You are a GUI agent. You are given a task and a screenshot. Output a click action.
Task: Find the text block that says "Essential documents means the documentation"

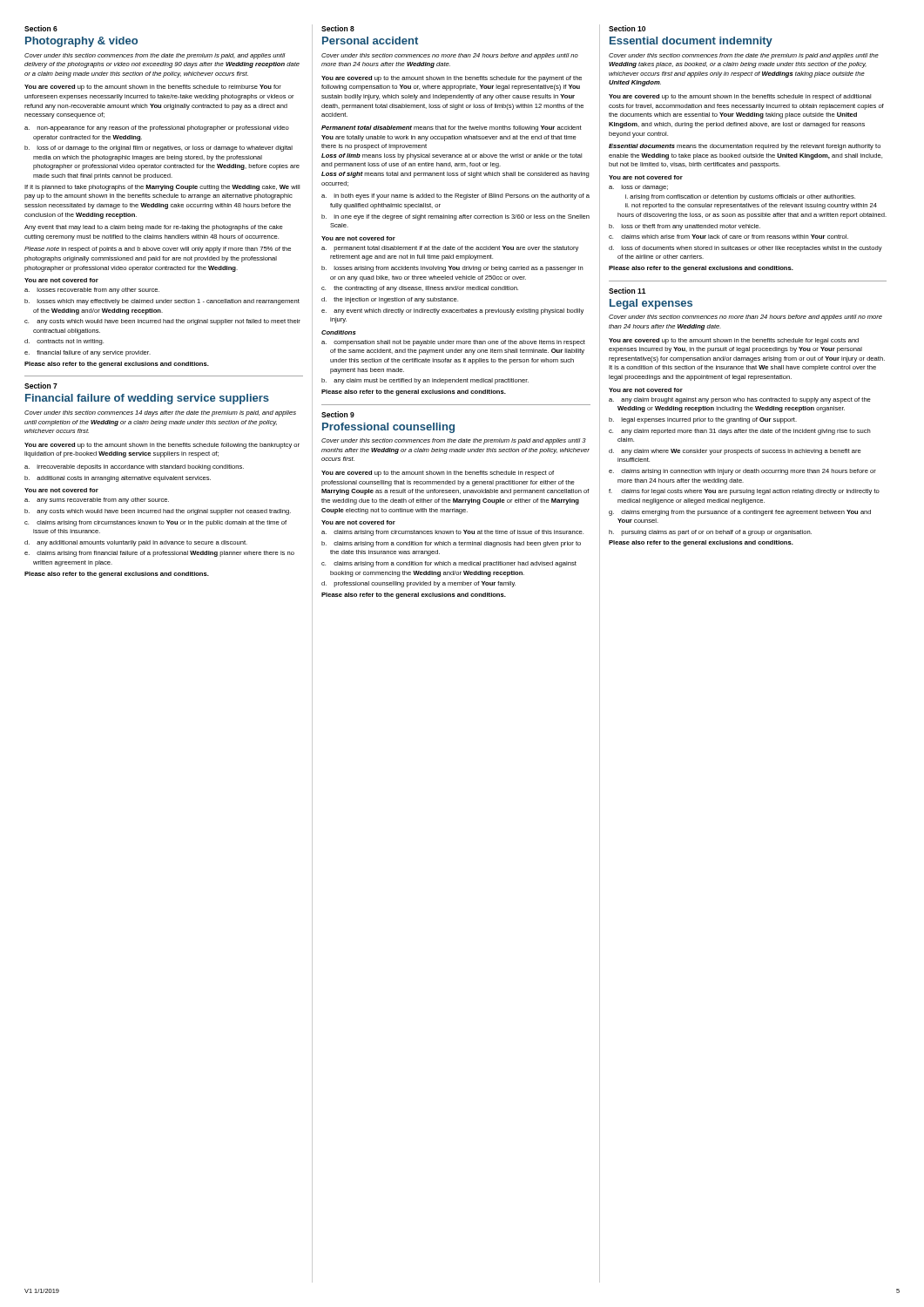tap(748, 156)
